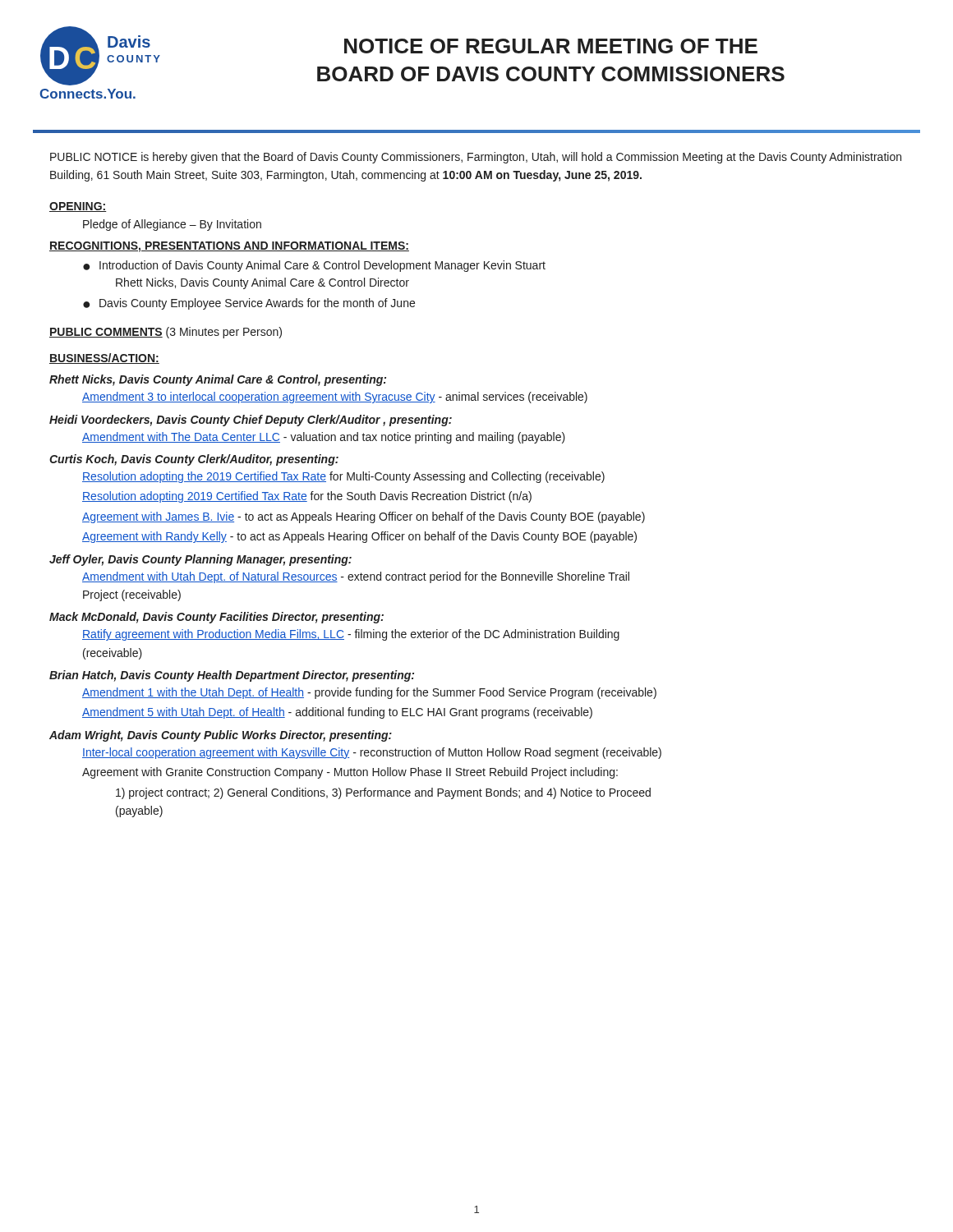The image size is (953, 1232).
Task: Point to the section header beginning "PUBLIC COMMENTS (3 Minutes per"
Action: tap(166, 332)
